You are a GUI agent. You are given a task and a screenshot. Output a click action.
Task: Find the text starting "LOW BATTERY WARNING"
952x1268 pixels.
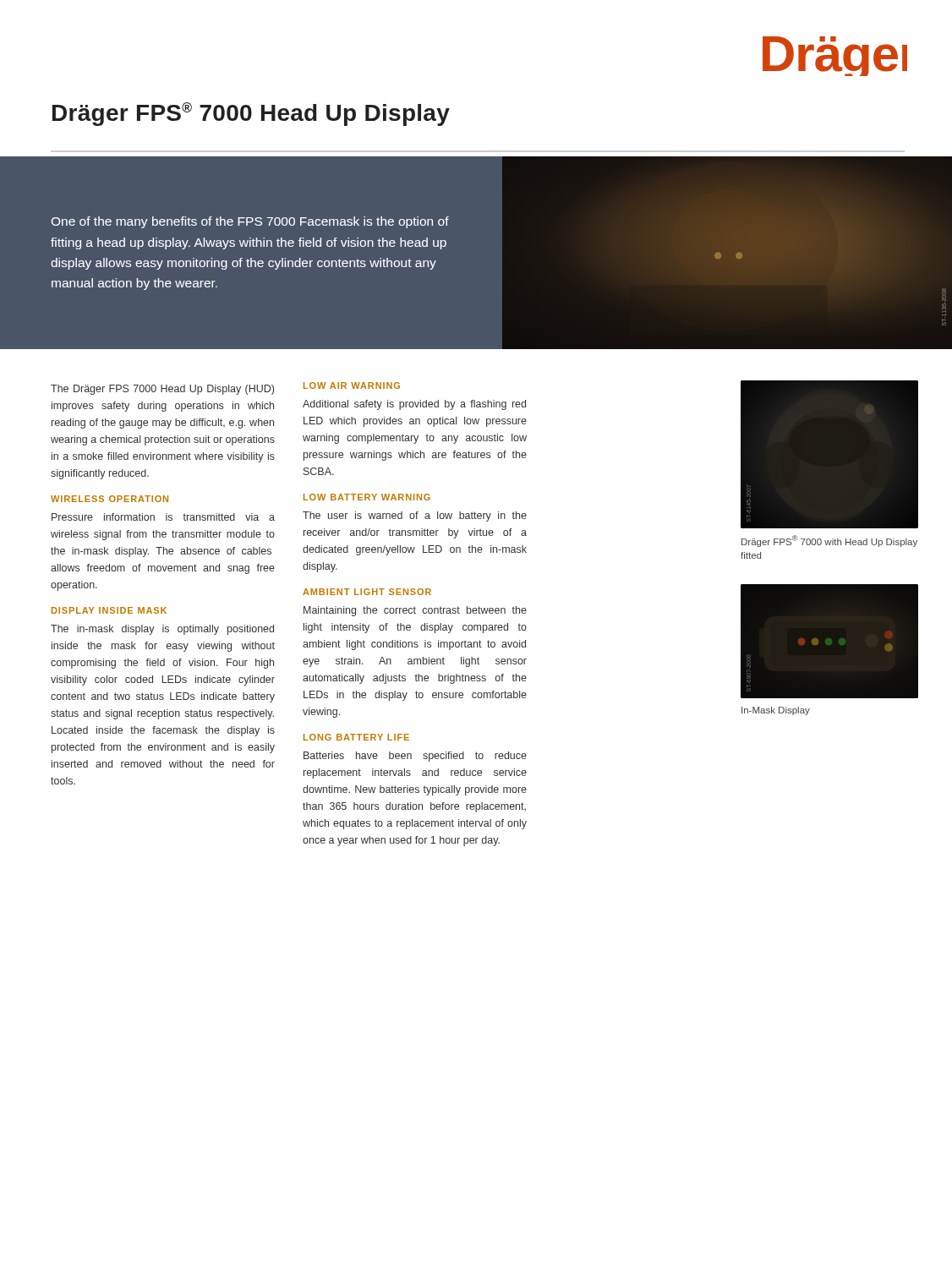tap(415, 497)
